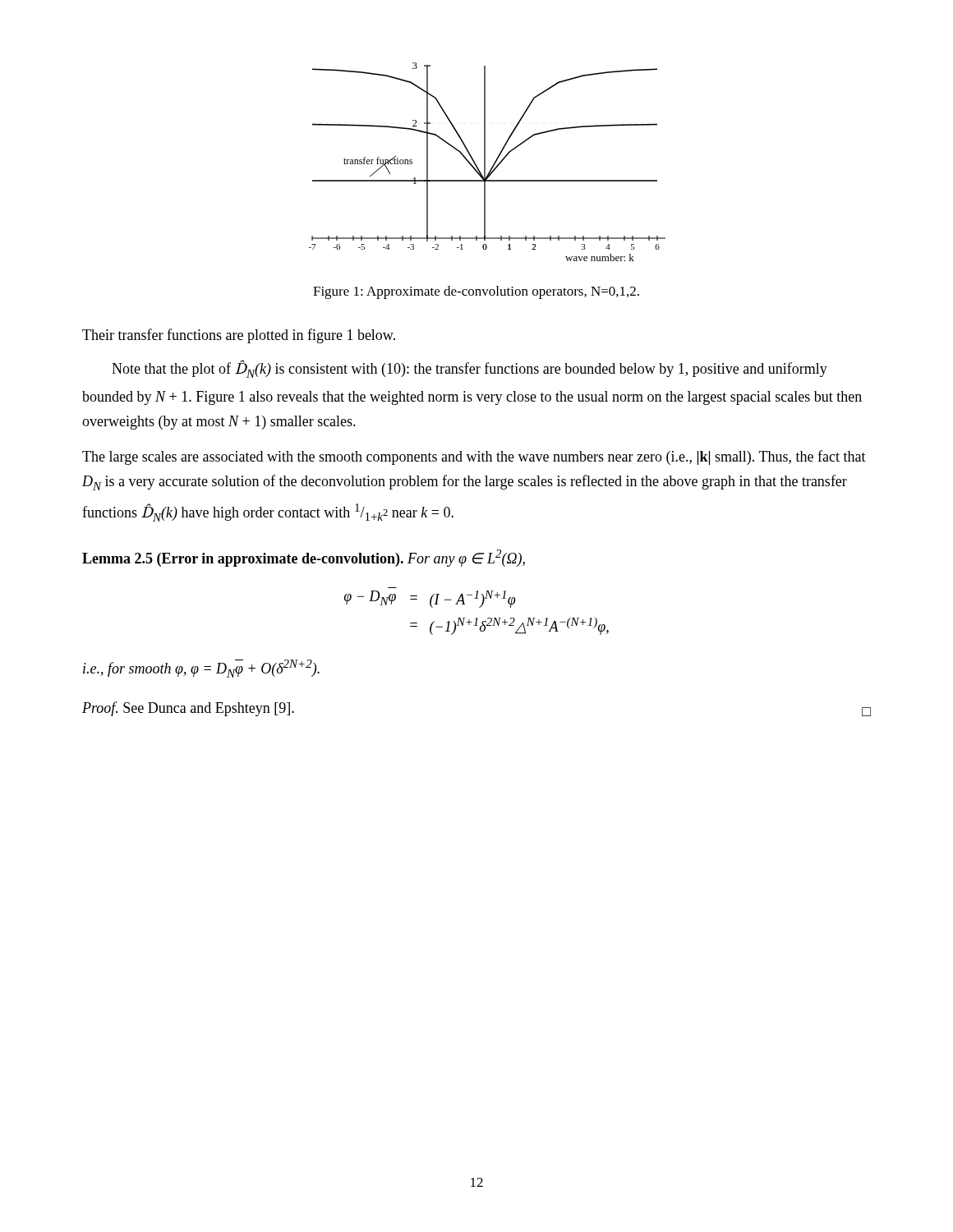Click on the text block starting "Lemma 2.5 (Error in approximate"

pos(304,557)
